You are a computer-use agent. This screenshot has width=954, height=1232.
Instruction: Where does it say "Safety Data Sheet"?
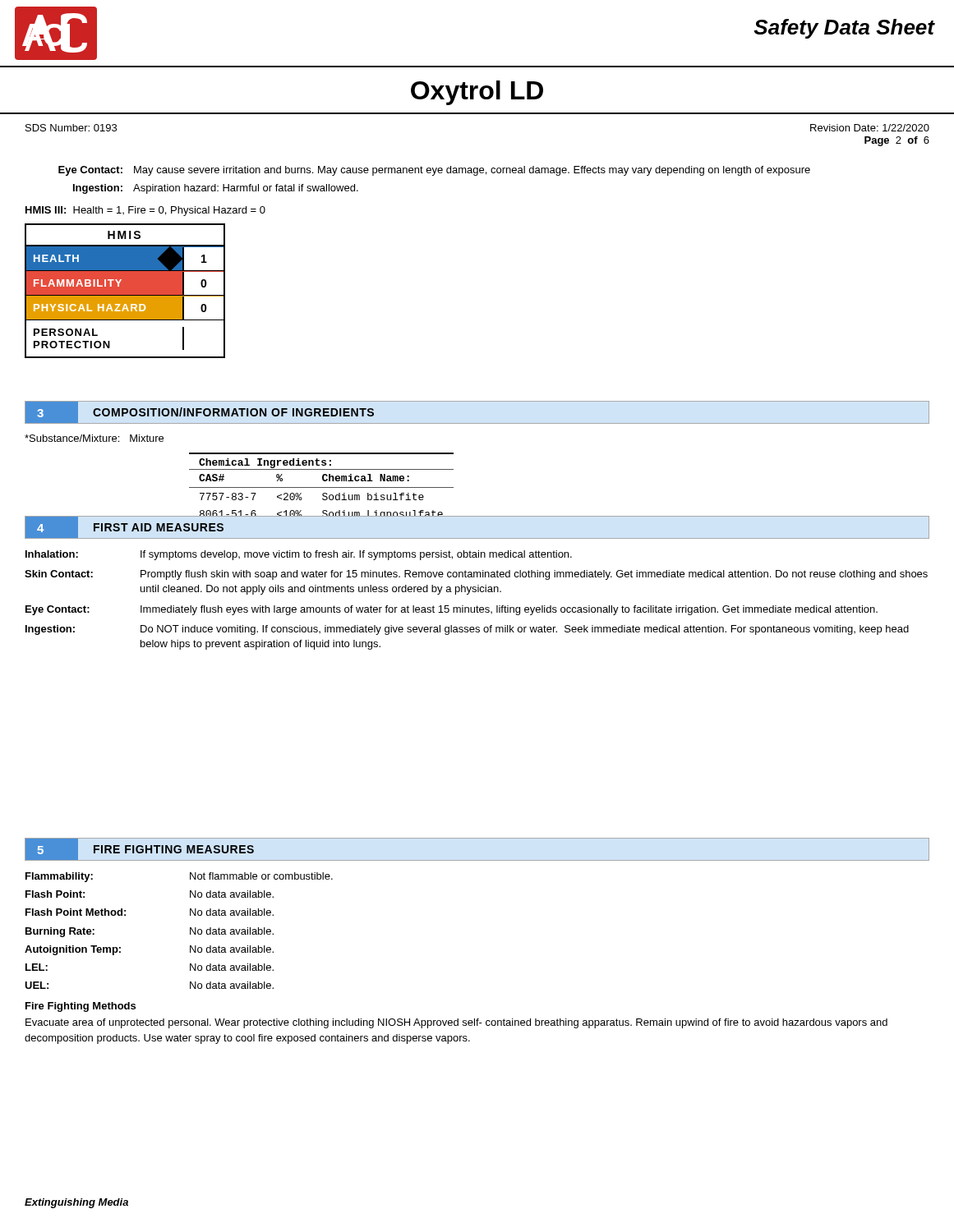click(x=844, y=27)
